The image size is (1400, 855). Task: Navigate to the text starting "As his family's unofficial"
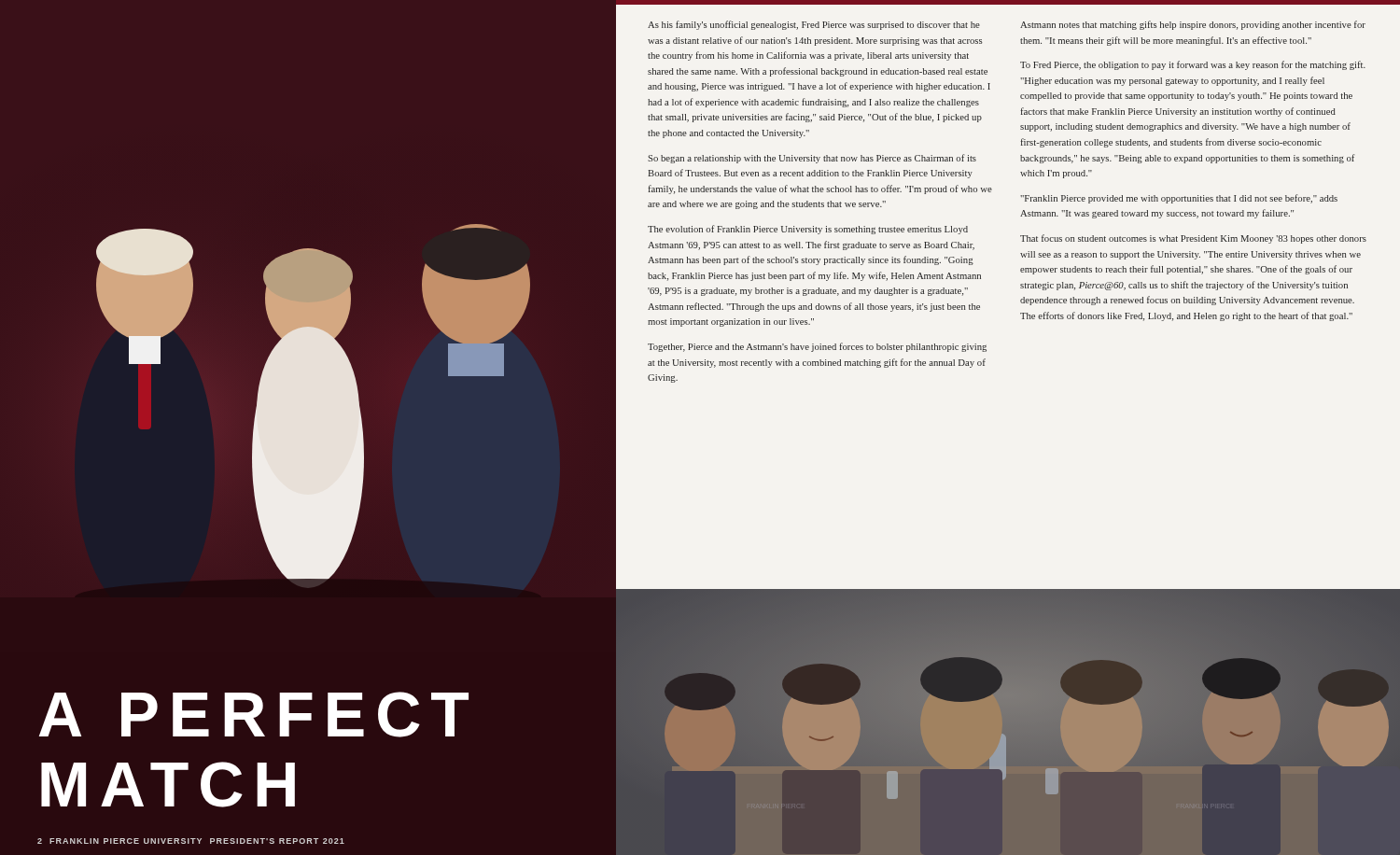pos(822,79)
